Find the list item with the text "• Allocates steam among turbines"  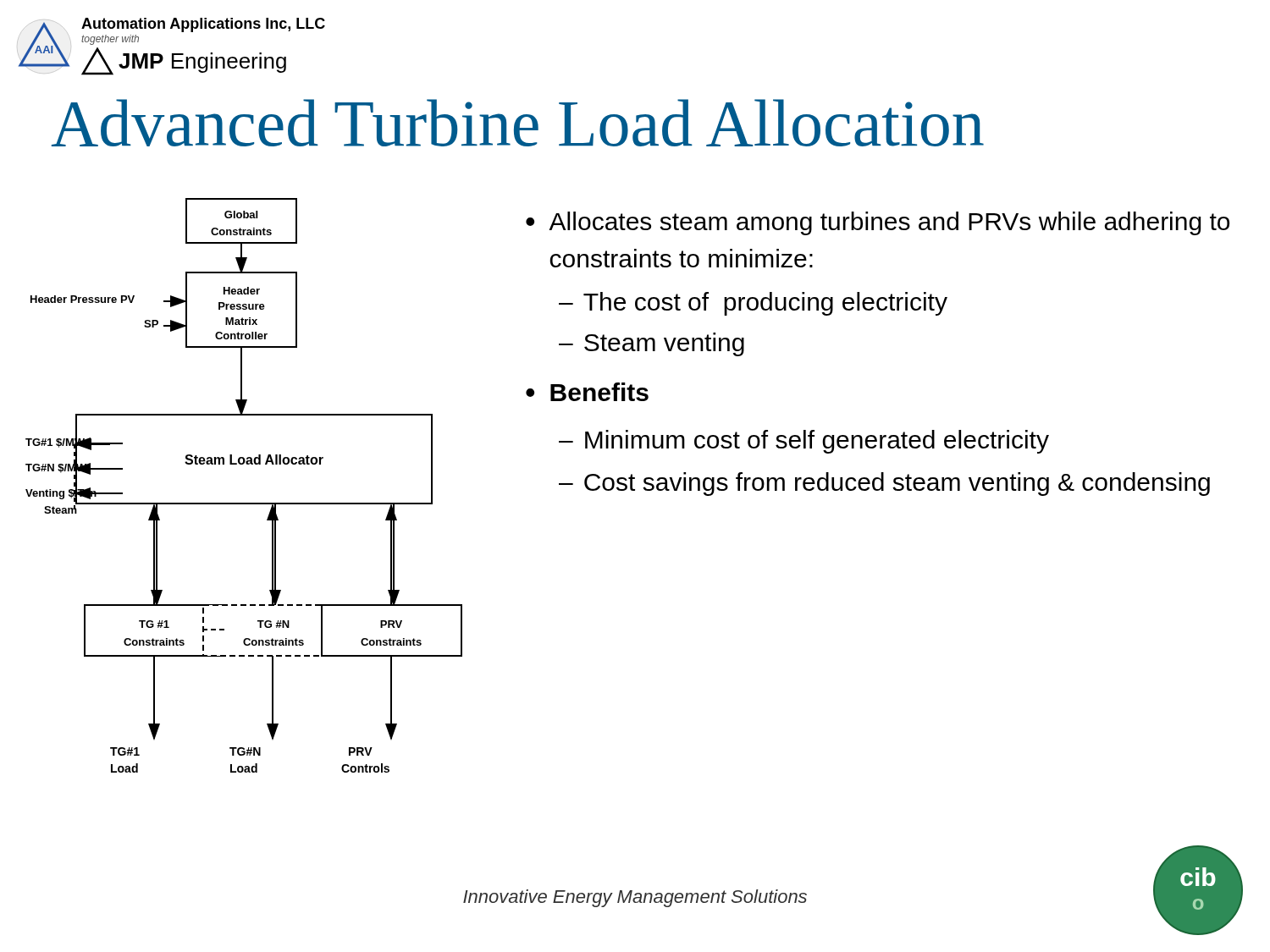tap(878, 223)
